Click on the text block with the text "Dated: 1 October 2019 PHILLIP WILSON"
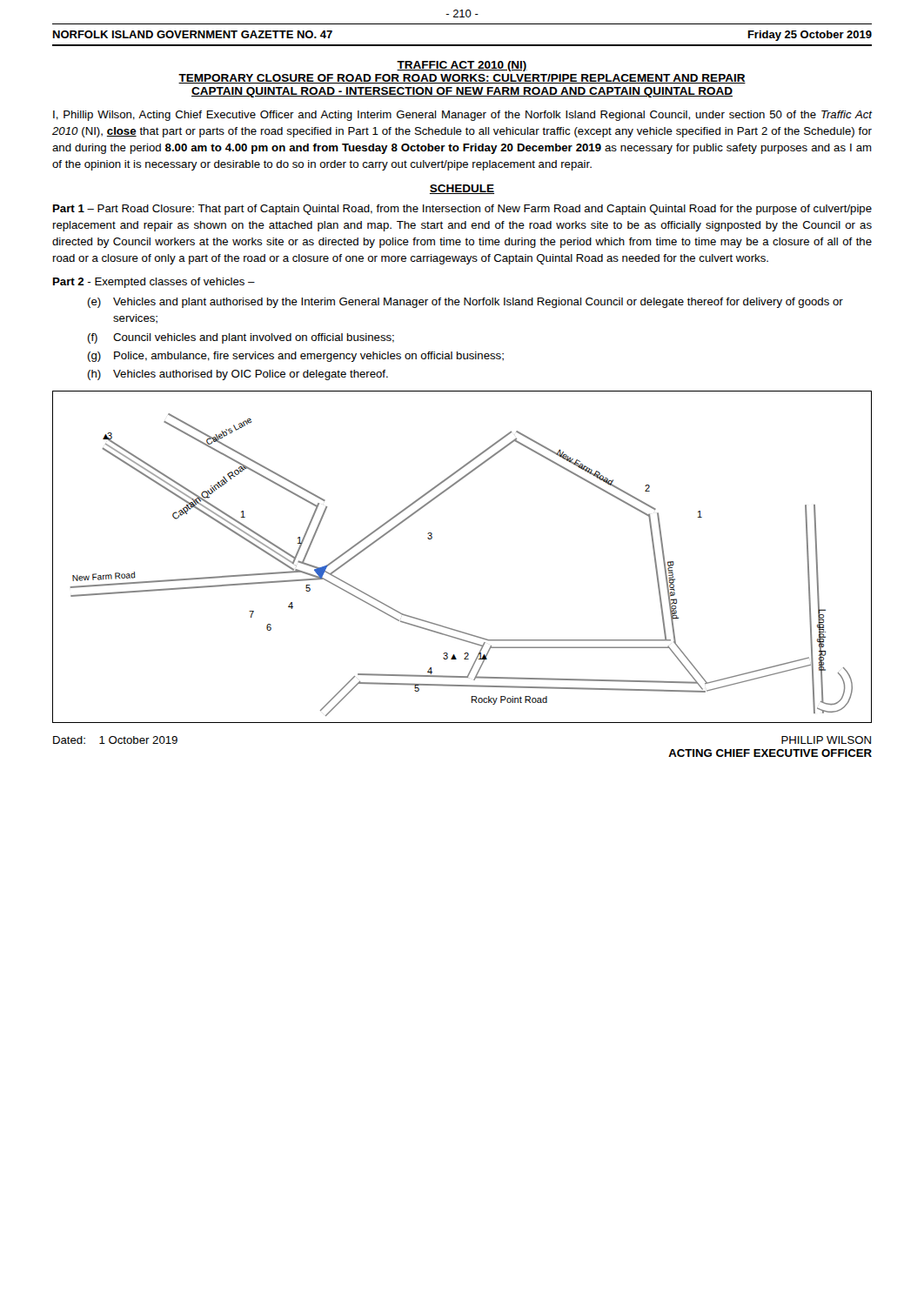 click(x=72, y=740)
